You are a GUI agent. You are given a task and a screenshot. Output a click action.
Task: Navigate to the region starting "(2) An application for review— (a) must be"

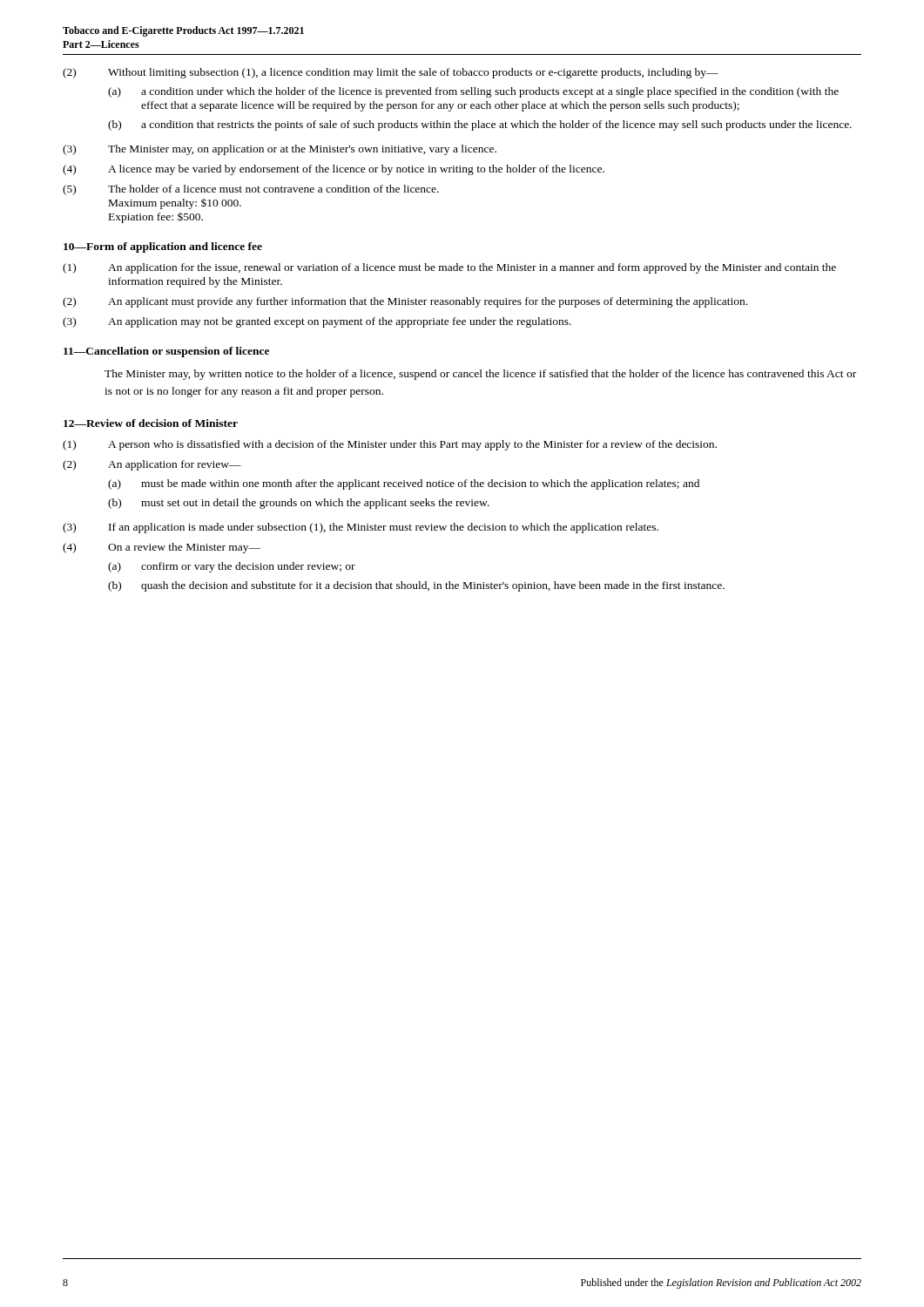point(462,486)
